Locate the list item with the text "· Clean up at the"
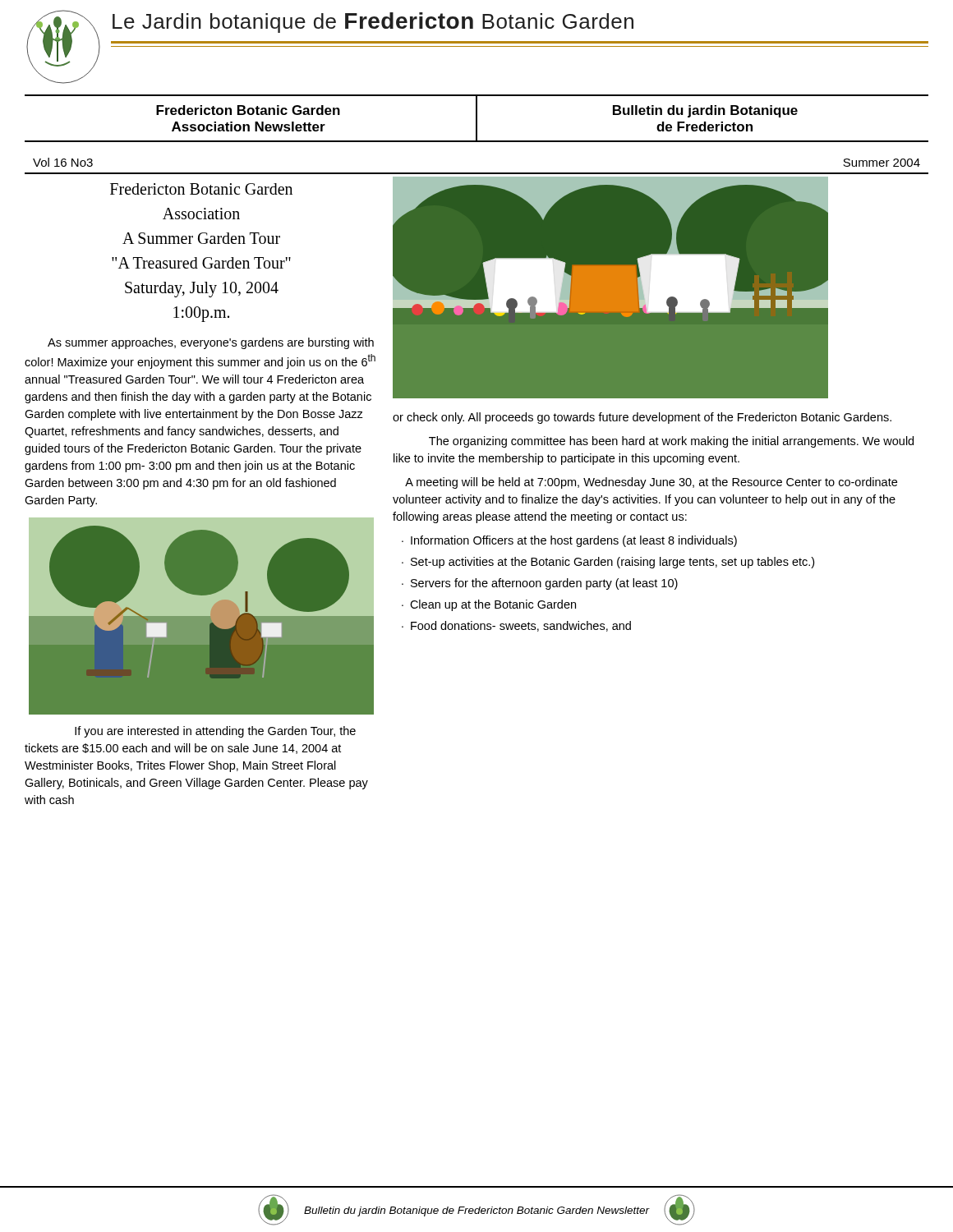The image size is (953, 1232). click(489, 605)
